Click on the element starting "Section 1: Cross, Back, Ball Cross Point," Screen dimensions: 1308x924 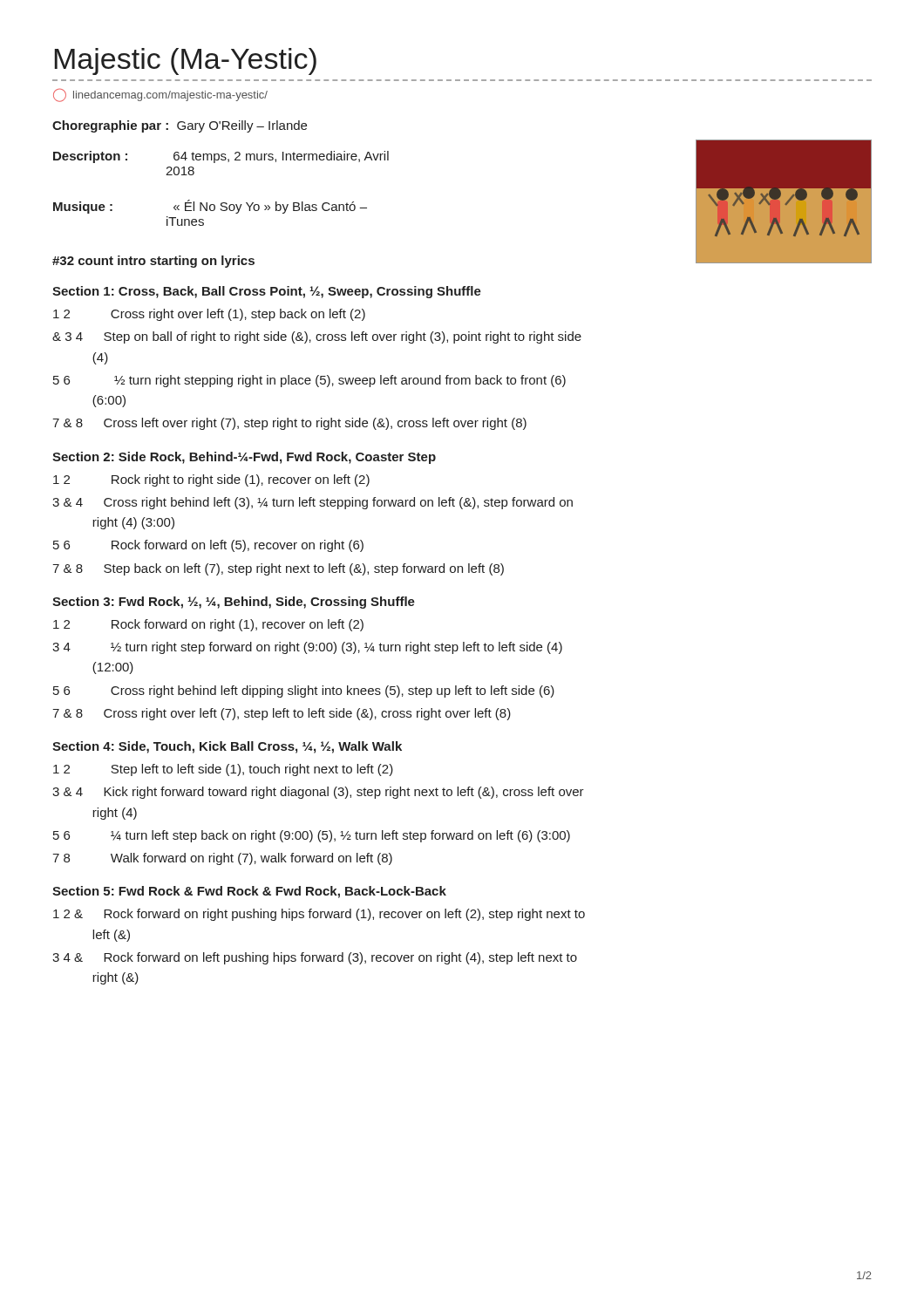[x=267, y=291]
